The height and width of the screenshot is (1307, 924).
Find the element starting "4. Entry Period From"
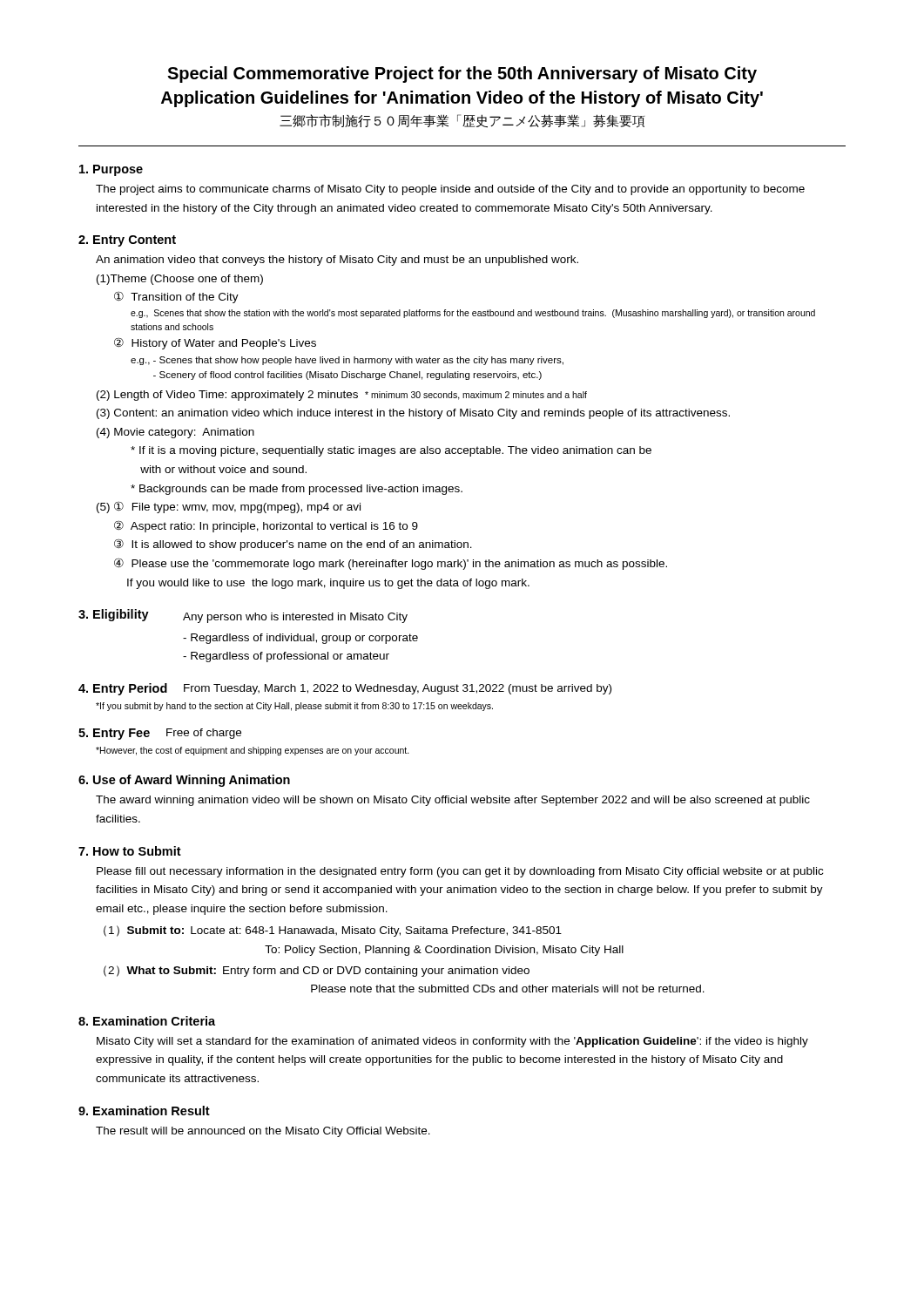[x=345, y=688]
